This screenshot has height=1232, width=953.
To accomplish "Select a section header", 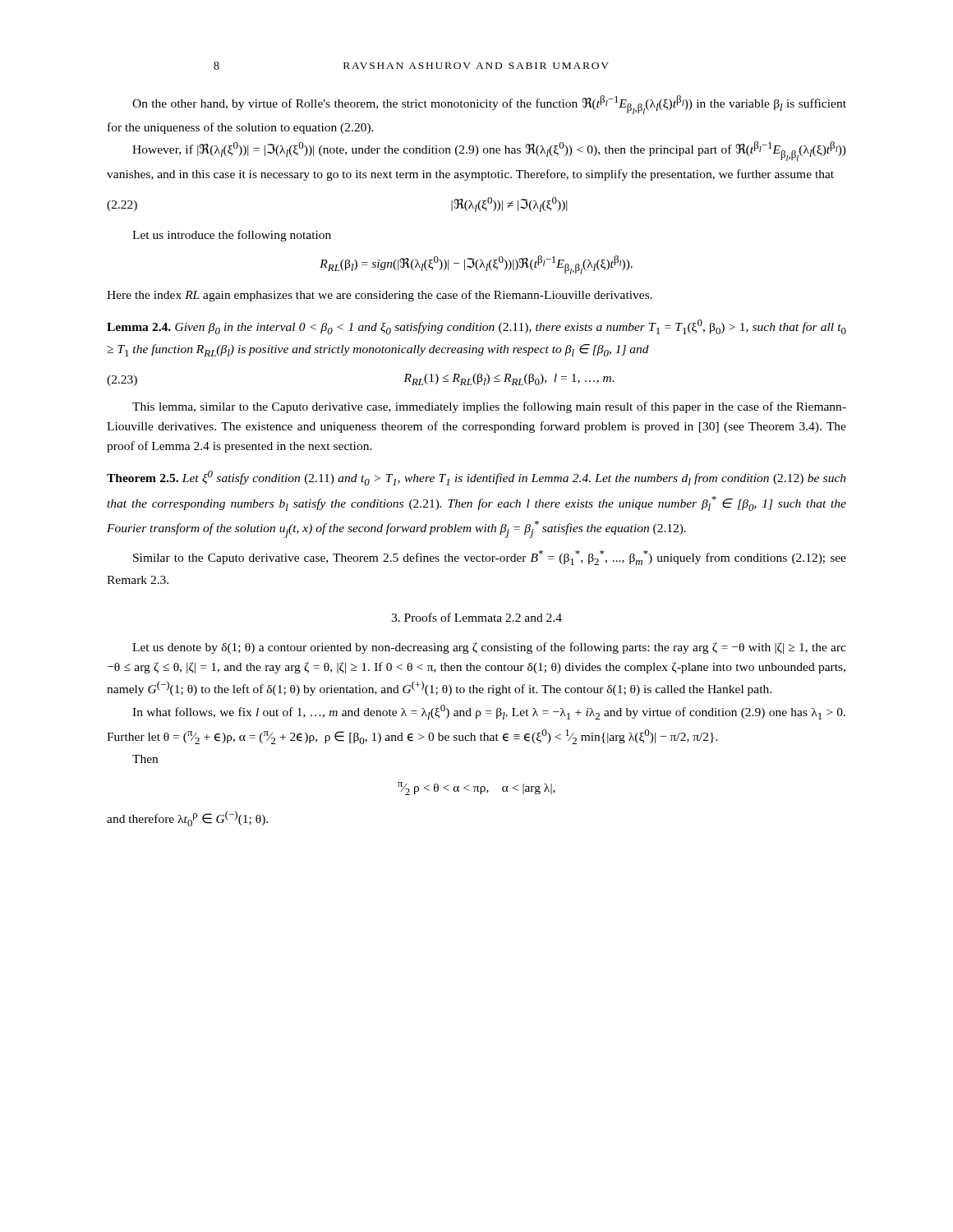I will pos(476,618).
